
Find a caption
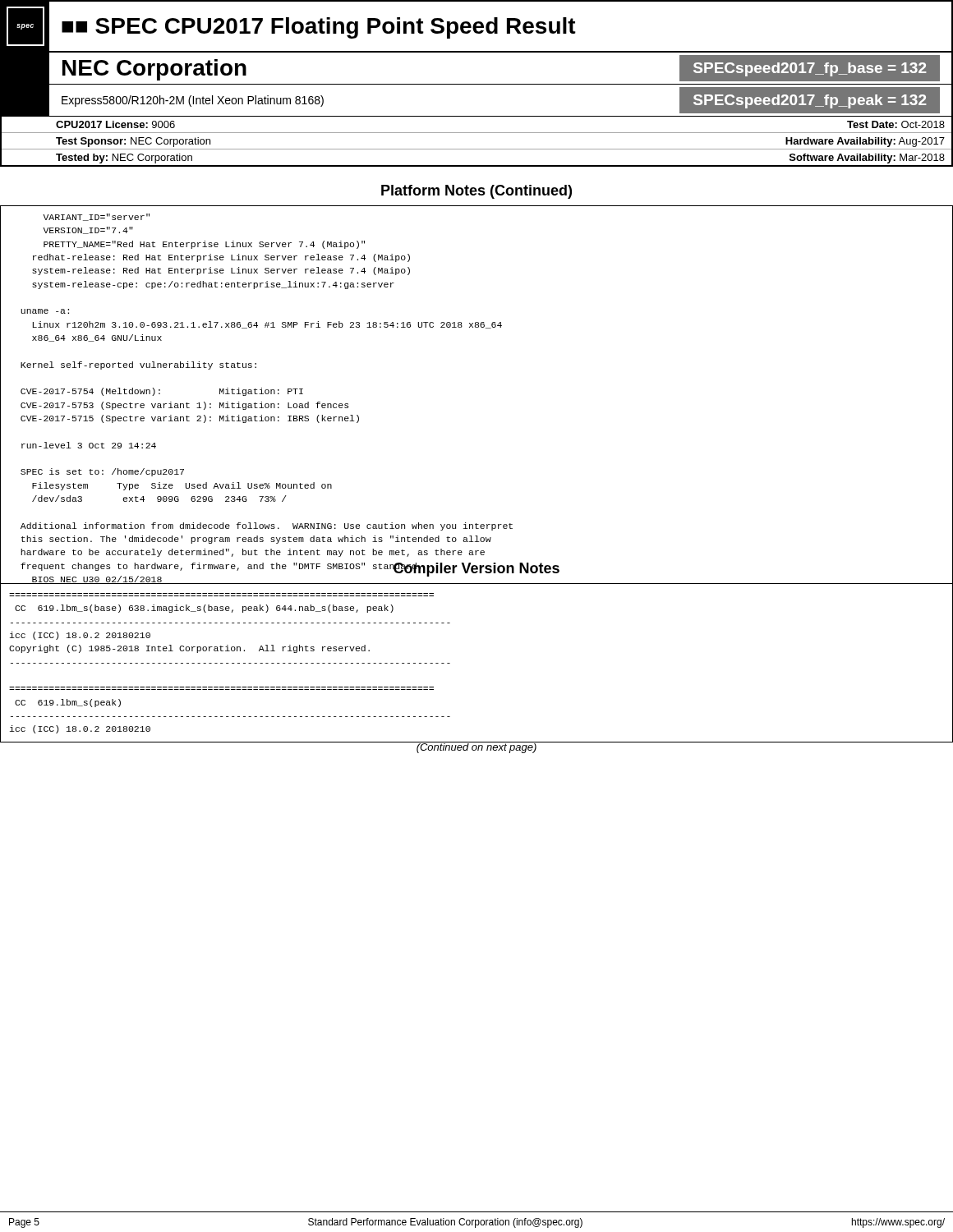476,747
